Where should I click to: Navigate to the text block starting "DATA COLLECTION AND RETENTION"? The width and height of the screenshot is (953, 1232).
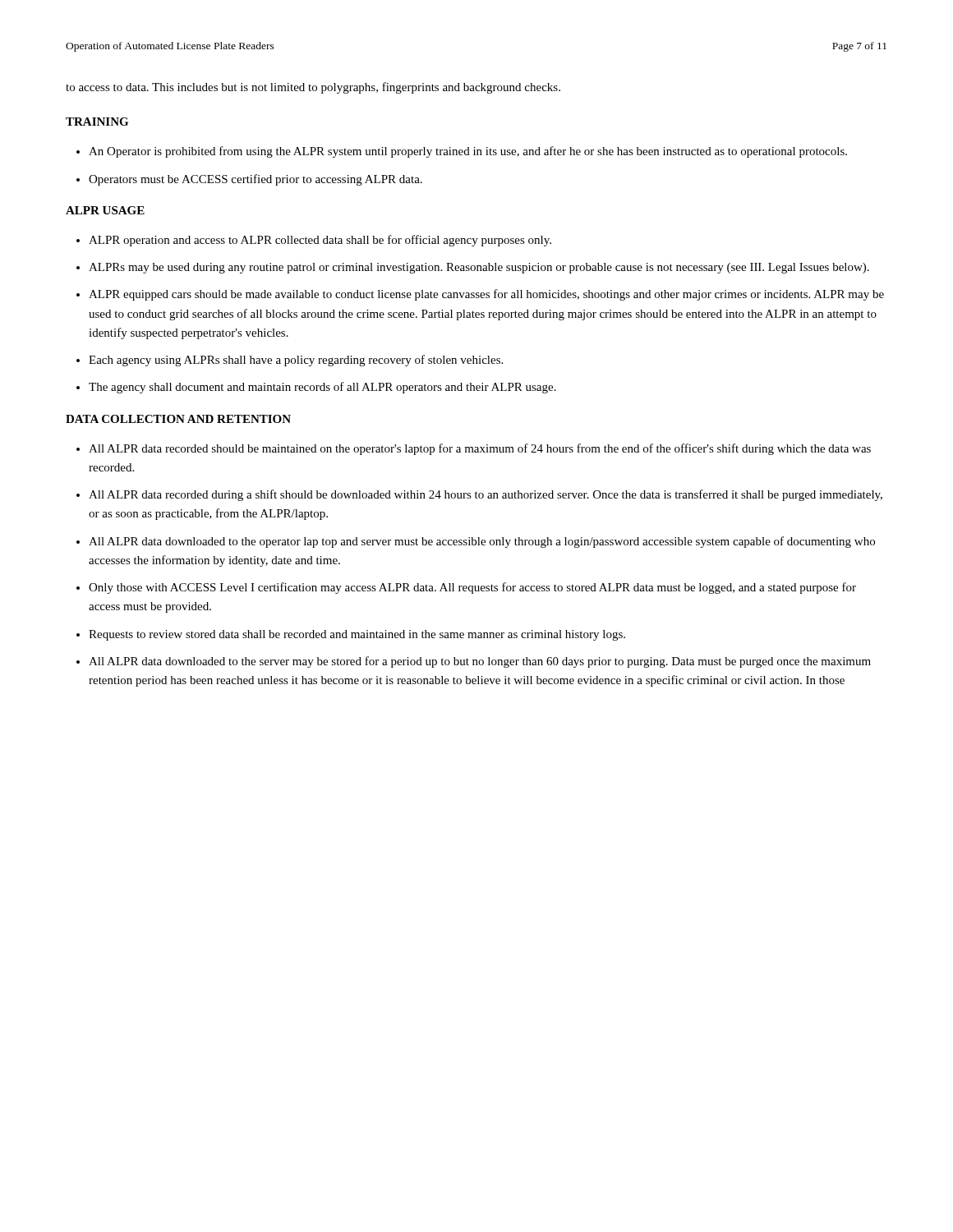178,418
